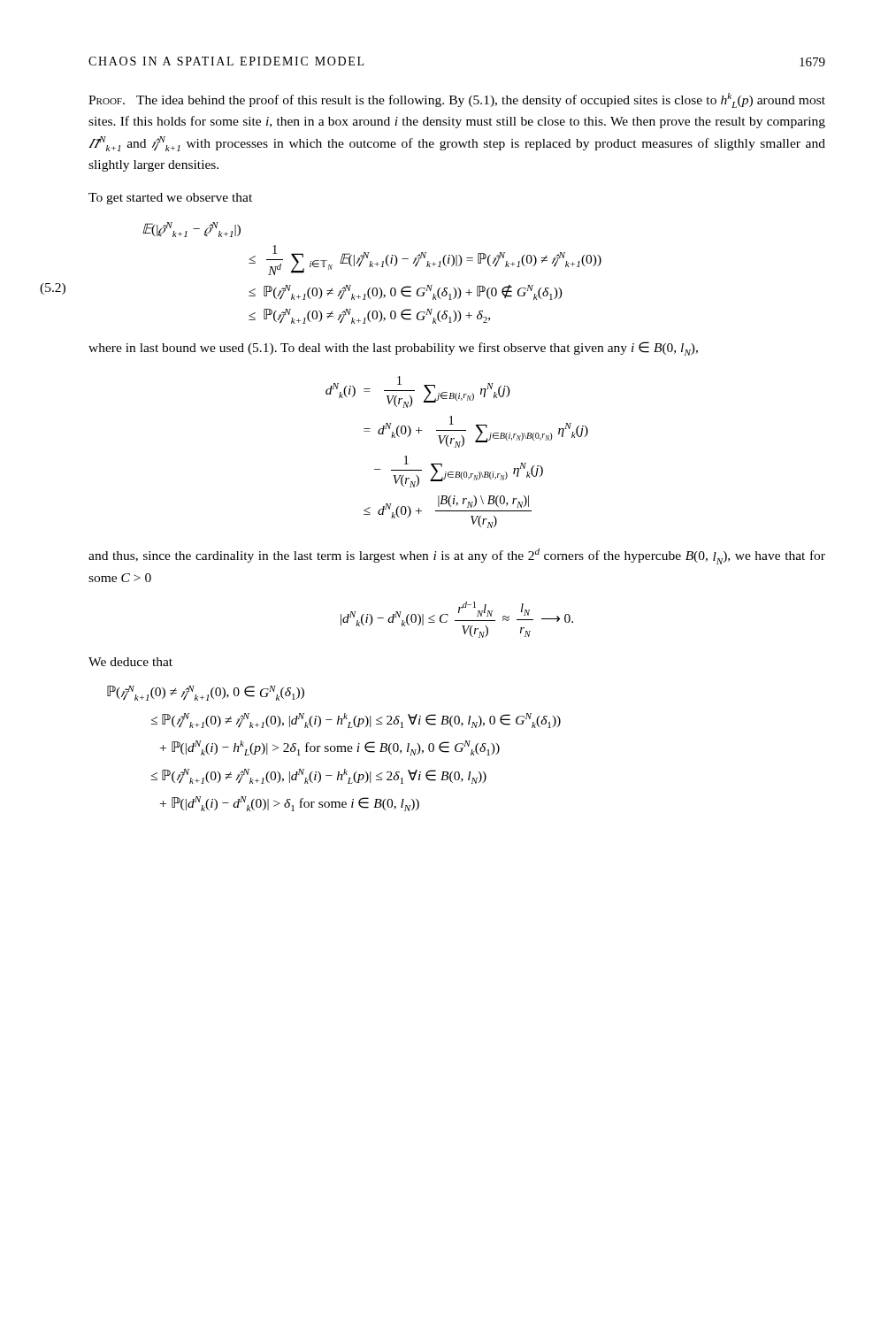The height and width of the screenshot is (1327, 896).
Task: Locate the formula with the text "(5.2) 𝔼(|𝜌̃Nk+1 − 𝜌̂Nk+1|) ≤"
Action: 346,272
